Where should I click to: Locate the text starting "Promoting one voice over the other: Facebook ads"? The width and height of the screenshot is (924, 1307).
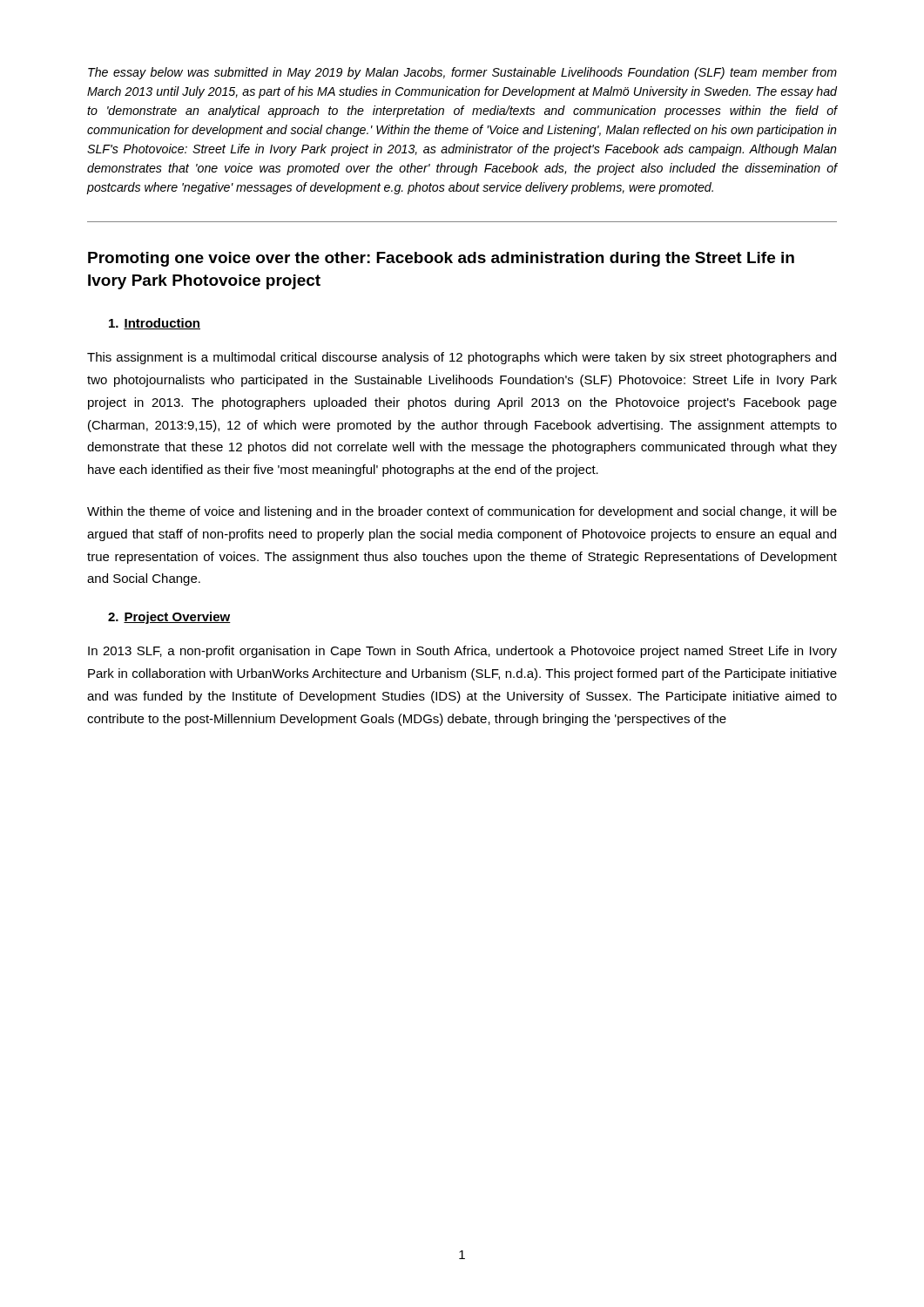click(x=441, y=269)
